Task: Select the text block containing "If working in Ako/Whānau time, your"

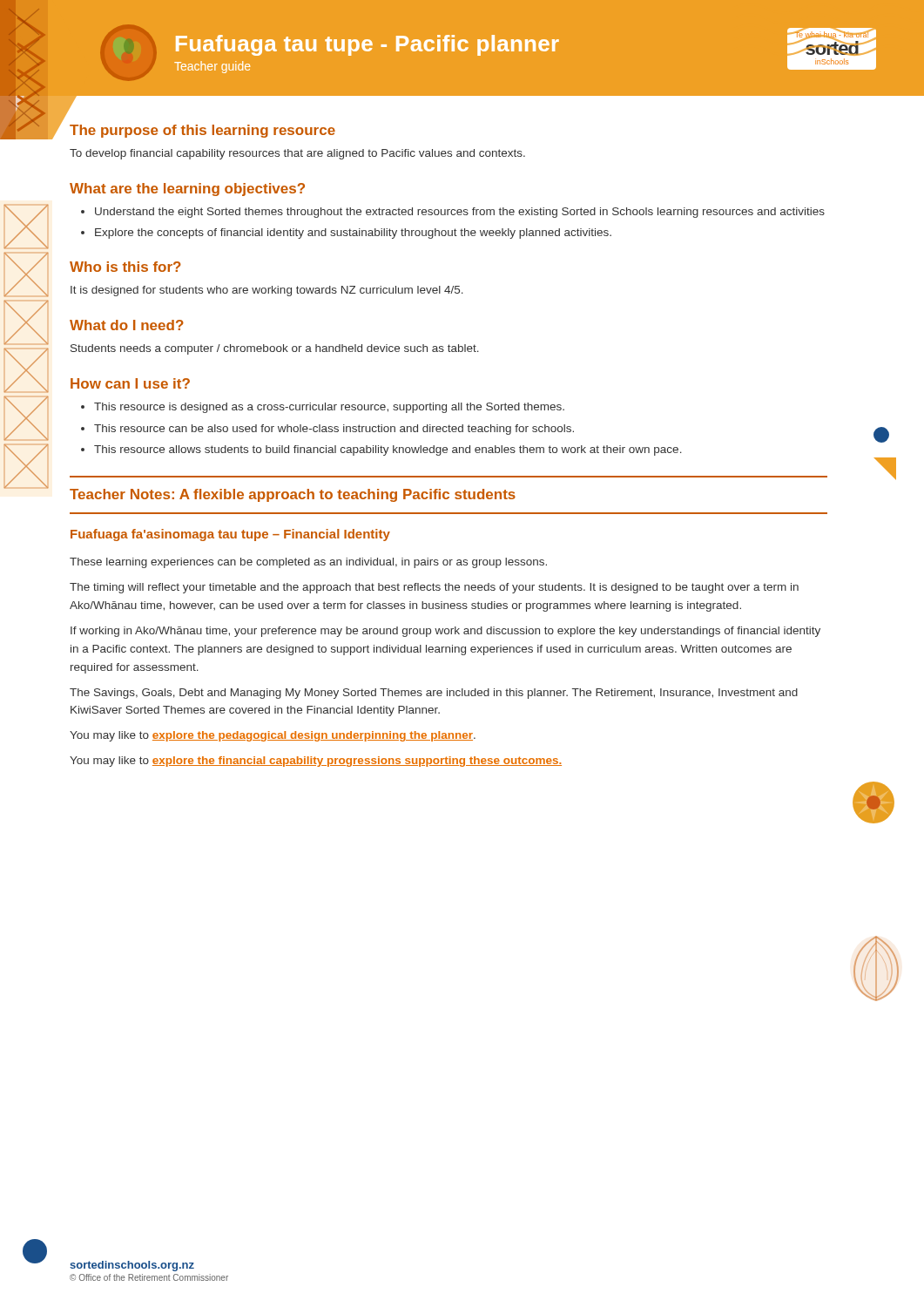Action: pyautogui.click(x=445, y=648)
